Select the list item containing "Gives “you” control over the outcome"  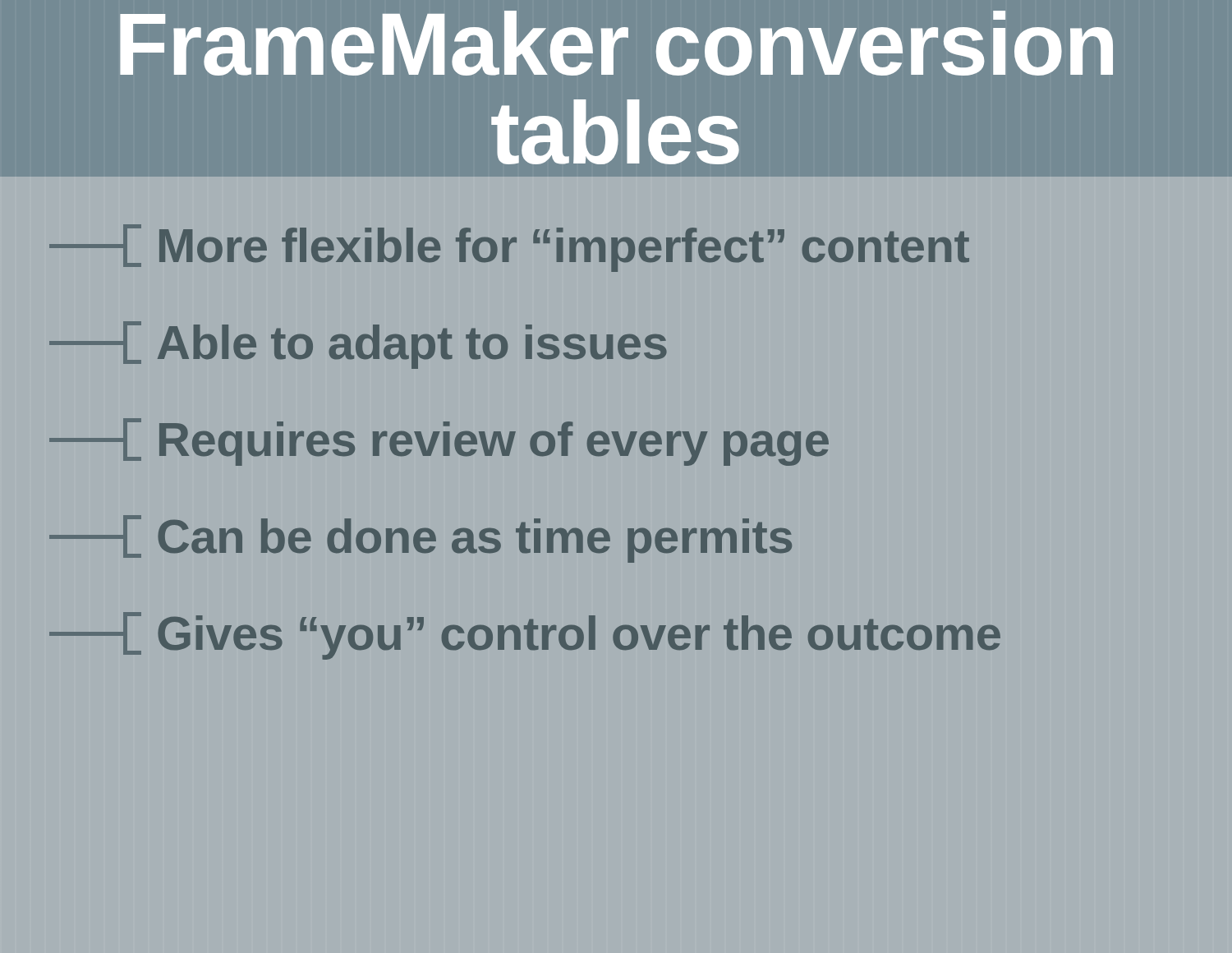[525, 633]
